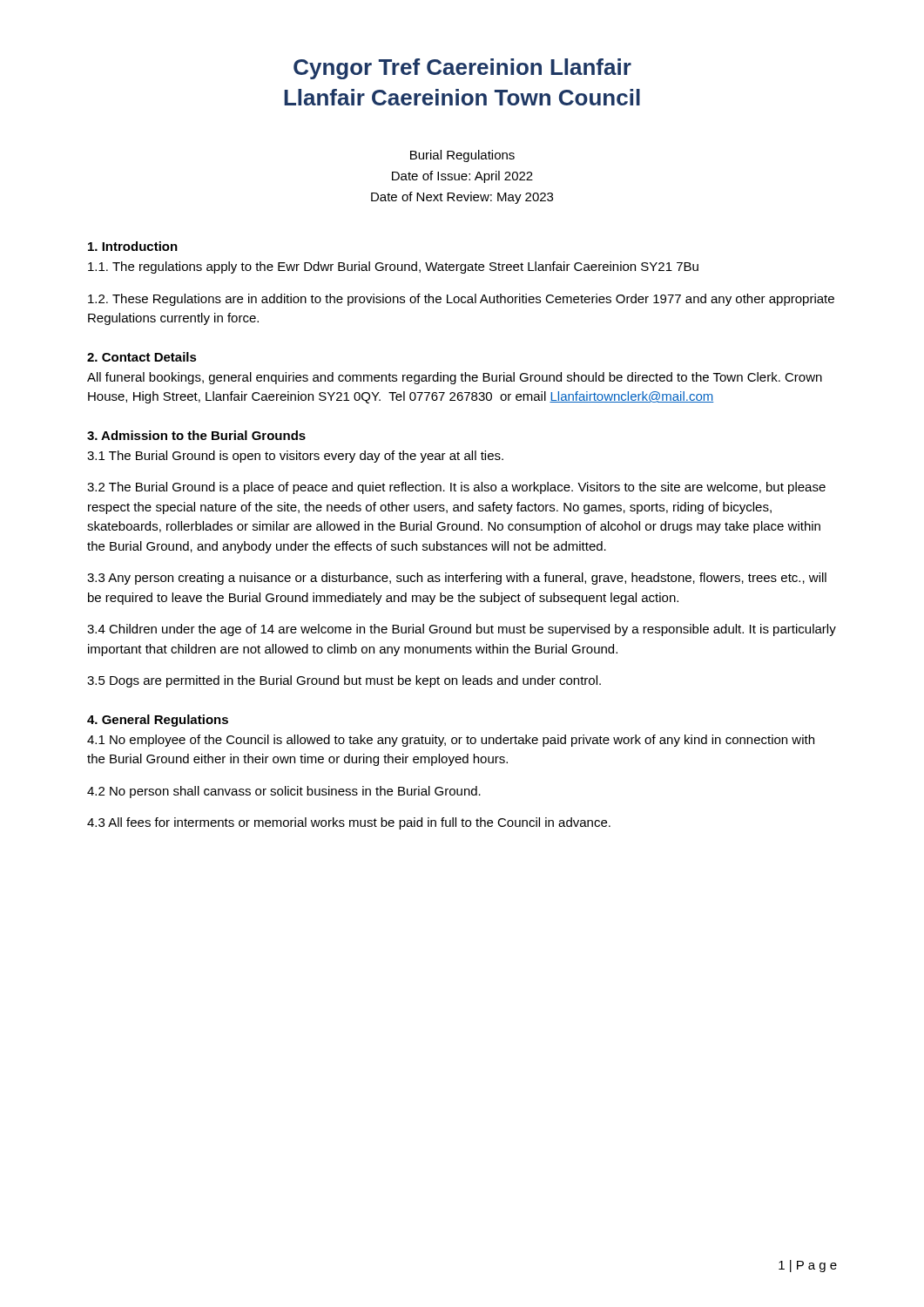Point to the text block starting "2 The Burial Ground is a place of"
924x1307 pixels.
tap(456, 516)
